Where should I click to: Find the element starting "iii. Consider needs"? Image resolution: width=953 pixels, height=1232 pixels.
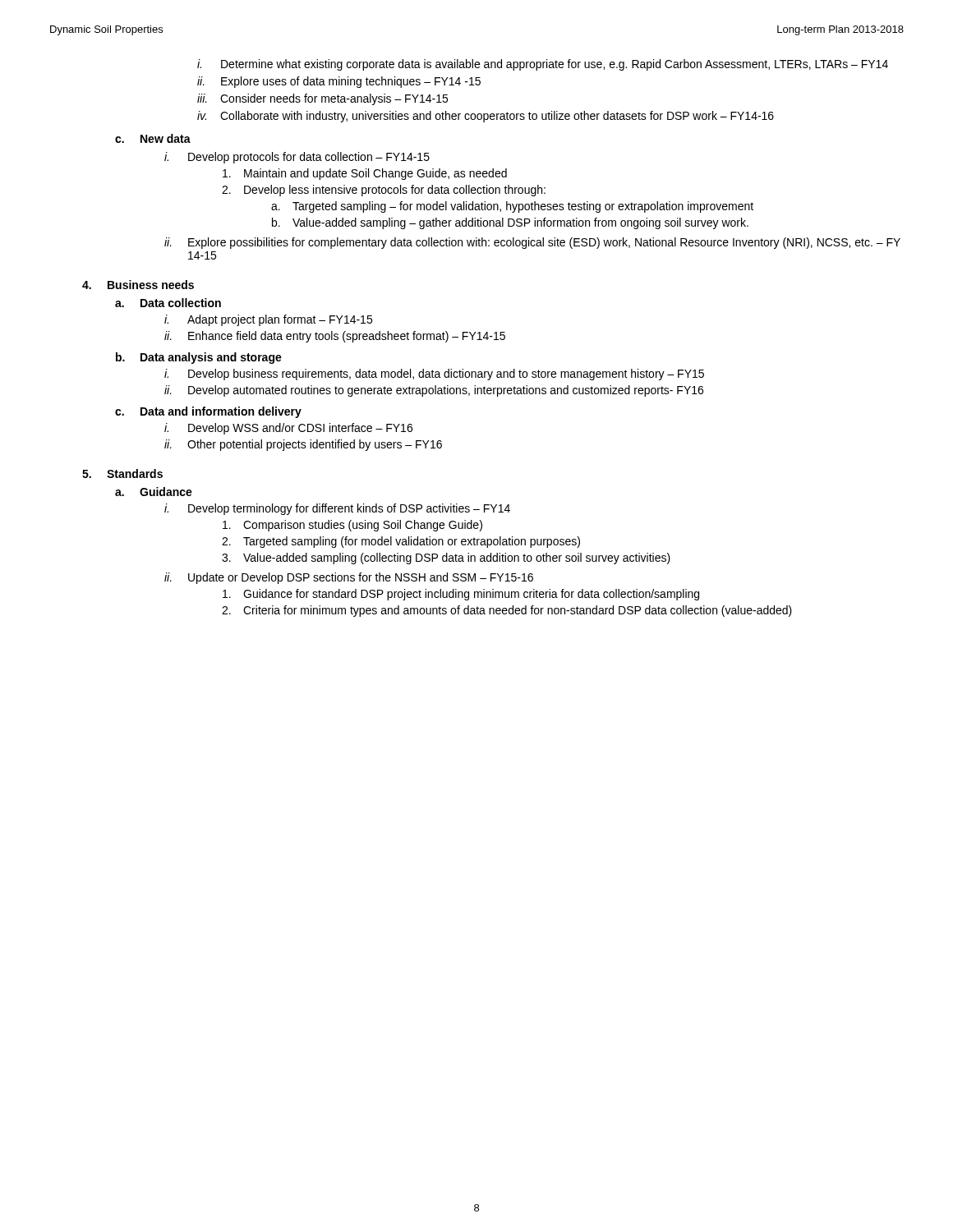(323, 99)
